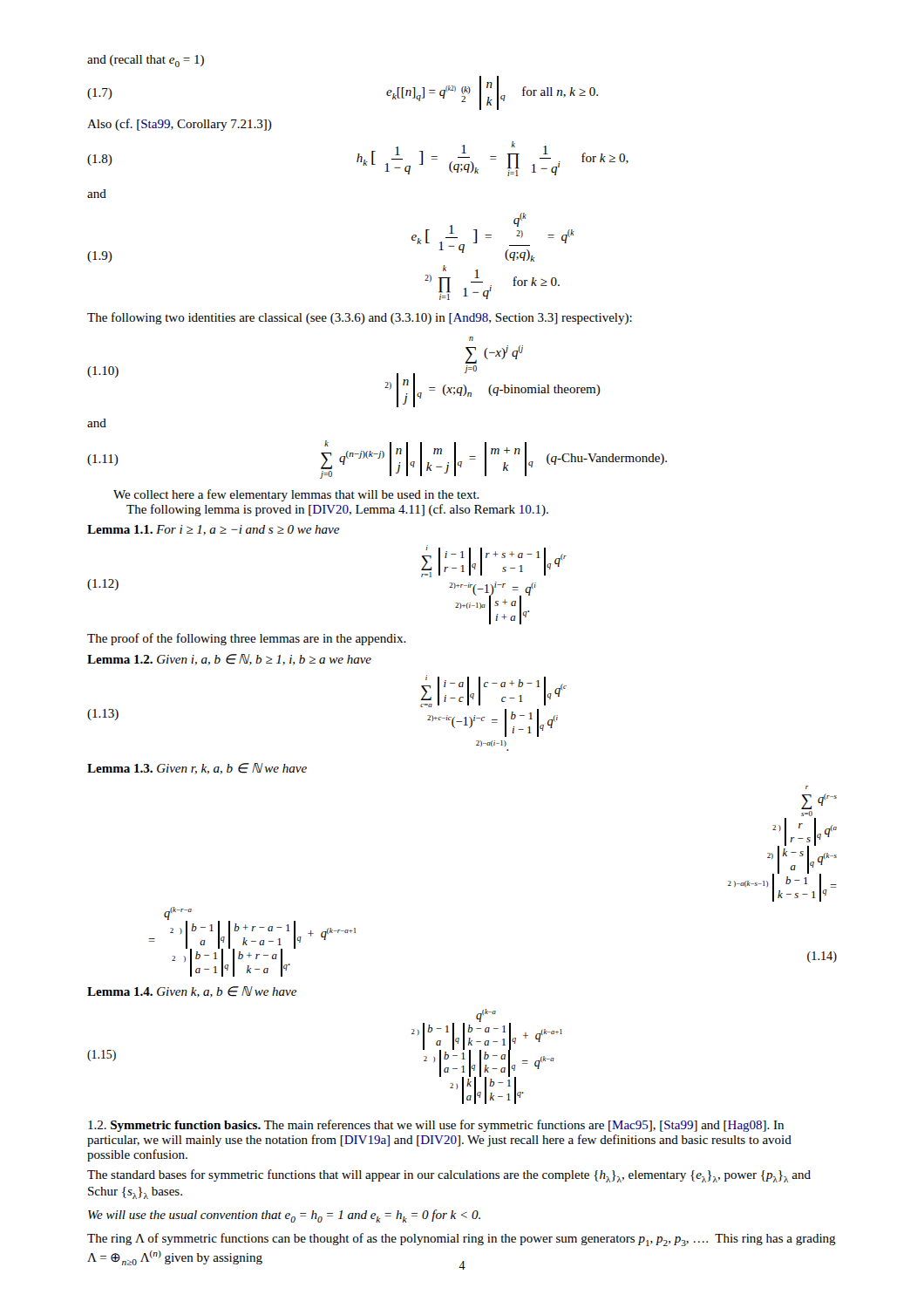Find the formula on this page that starts "(1.9) ek ["

click(462, 256)
